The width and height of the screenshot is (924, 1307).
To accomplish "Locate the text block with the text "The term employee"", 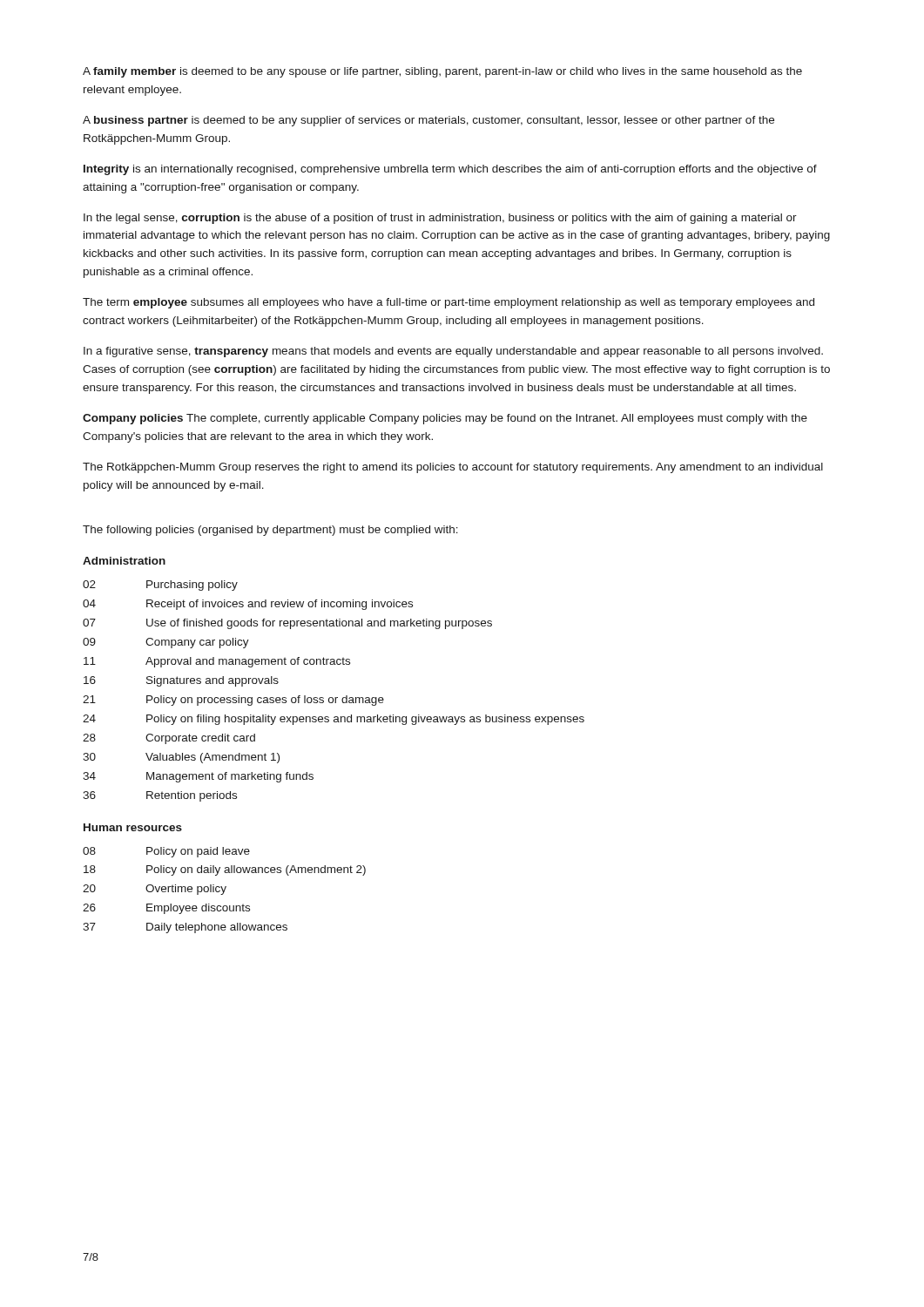I will coord(449,311).
